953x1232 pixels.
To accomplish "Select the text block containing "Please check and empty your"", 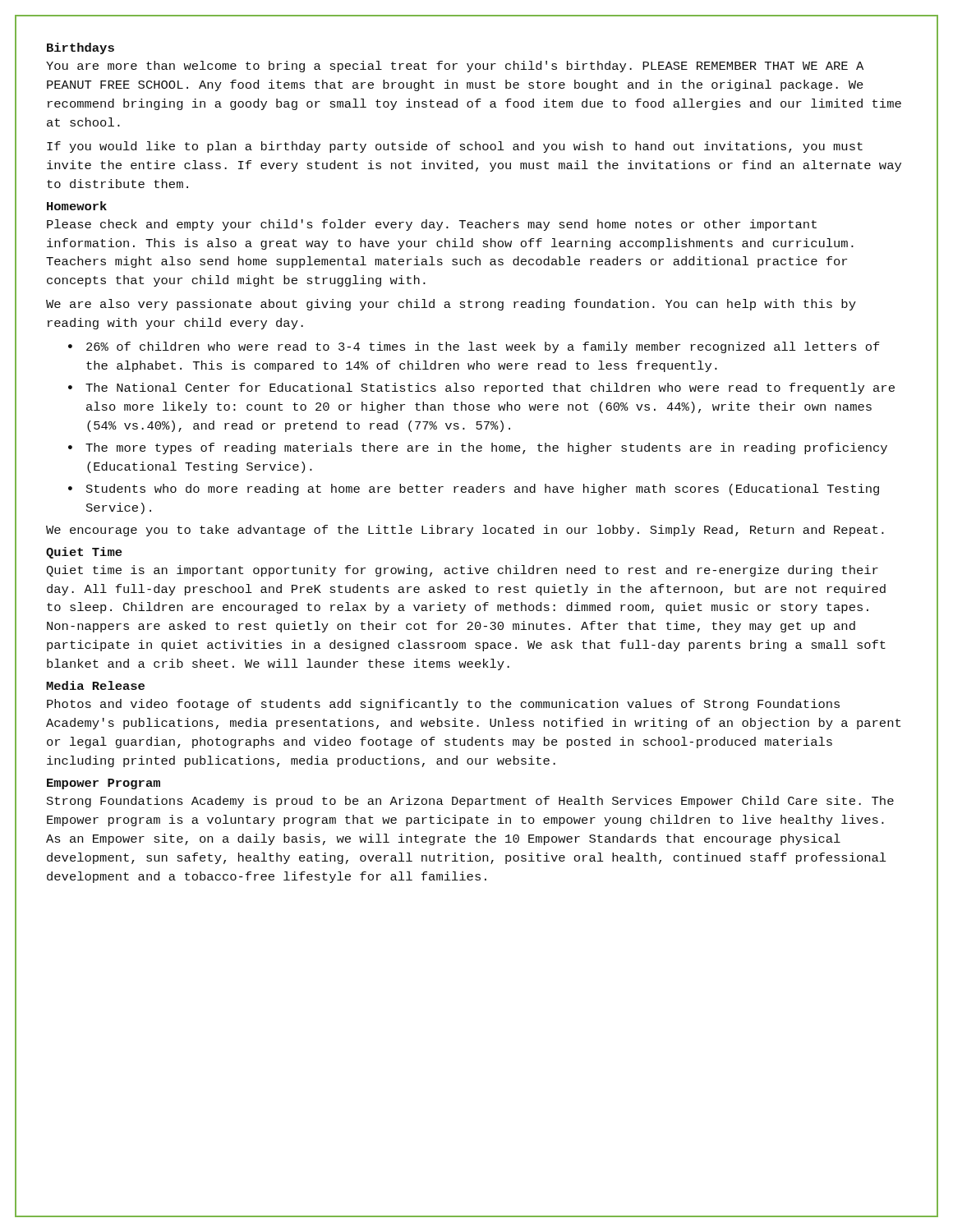I will click(x=451, y=253).
